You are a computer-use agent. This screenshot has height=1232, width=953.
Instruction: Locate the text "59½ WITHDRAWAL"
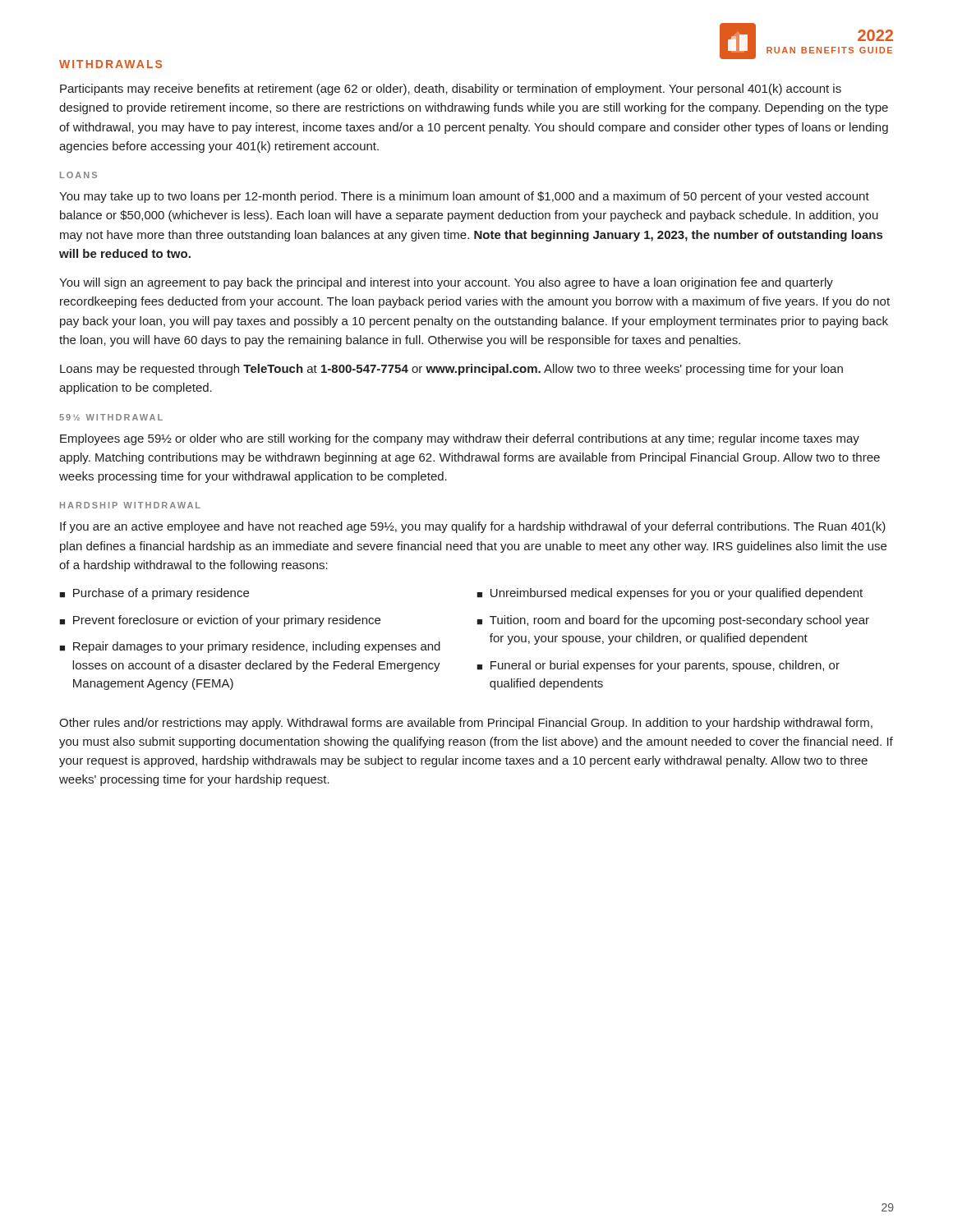point(112,417)
